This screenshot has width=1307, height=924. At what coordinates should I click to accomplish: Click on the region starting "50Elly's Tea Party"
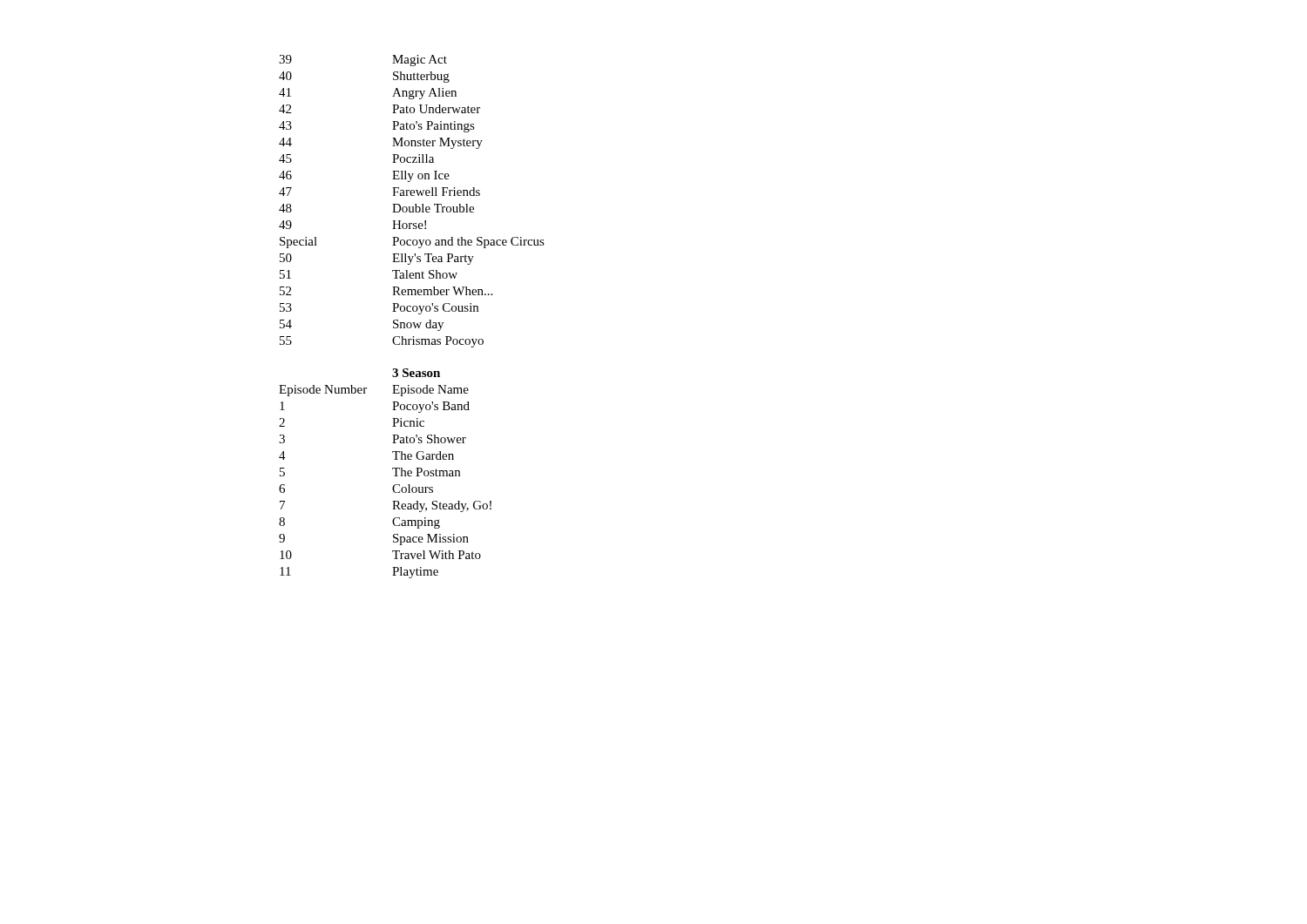[x=287, y=259]
